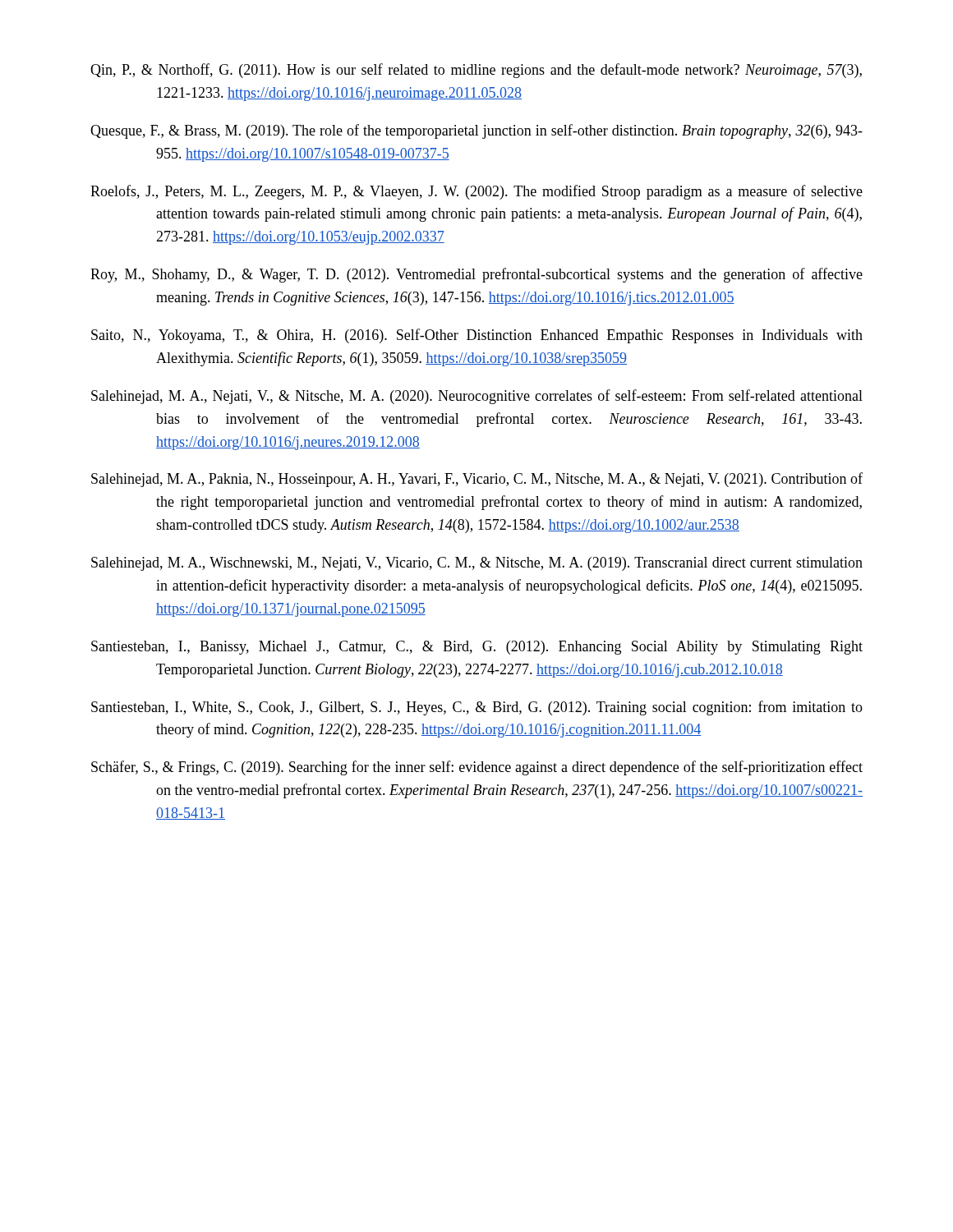Locate the block of text that opens with "Salehinejad, M. A., Paknia, N., Hosseinpour,"
The image size is (953, 1232).
point(476,502)
